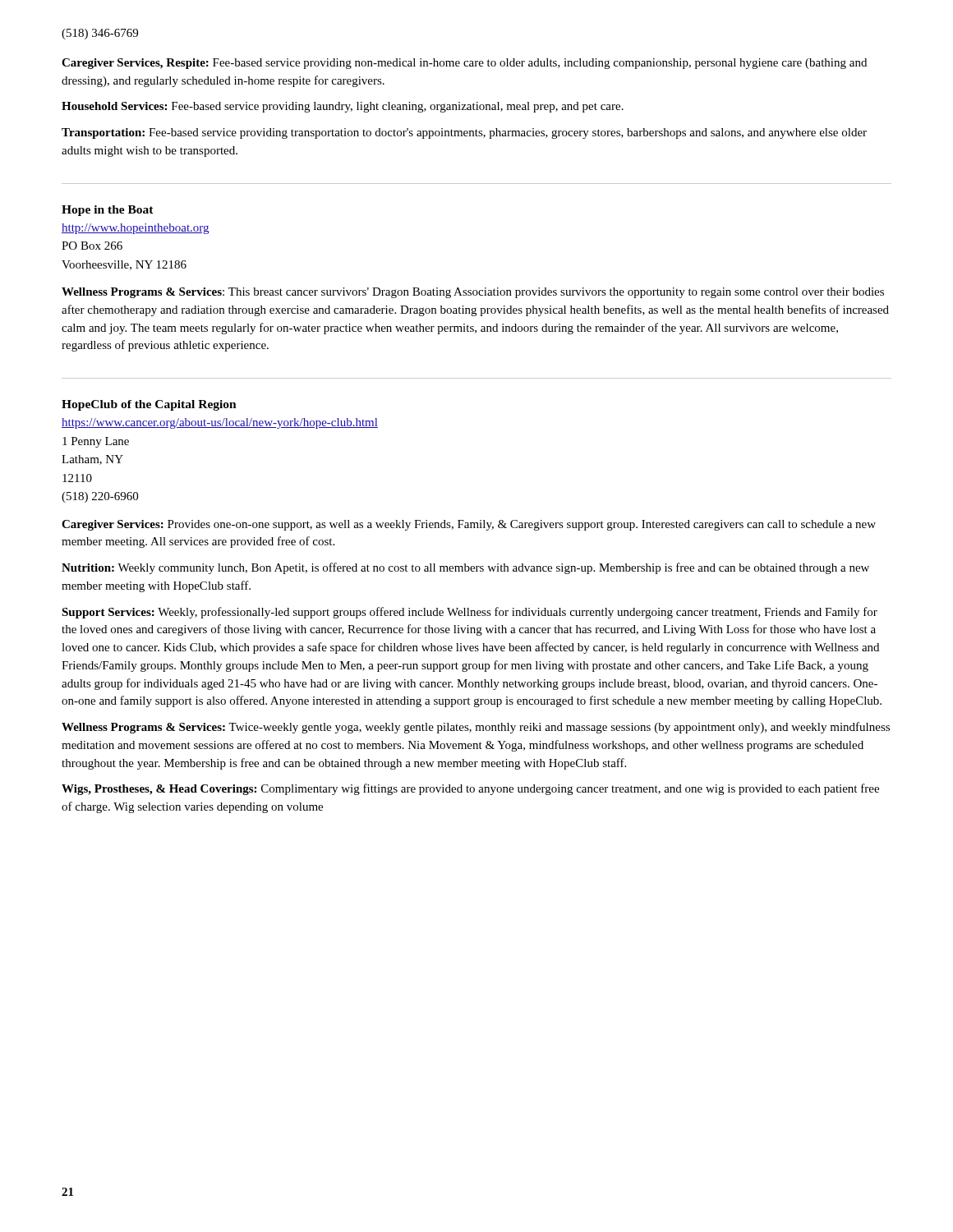Locate the text starting "Hope in the Boat"
This screenshot has width=953, height=1232.
[107, 209]
